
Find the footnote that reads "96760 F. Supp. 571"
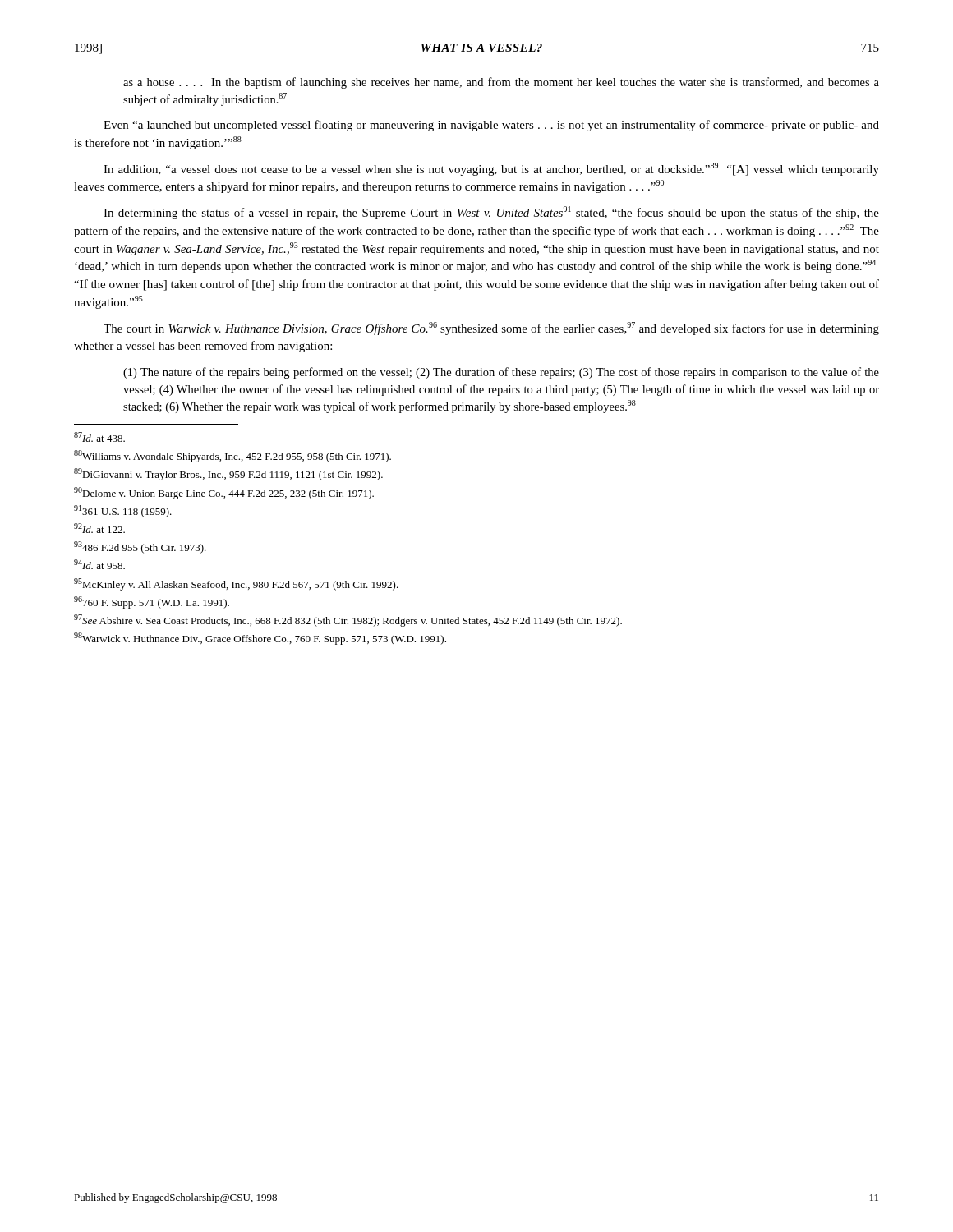click(x=152, y=602)
